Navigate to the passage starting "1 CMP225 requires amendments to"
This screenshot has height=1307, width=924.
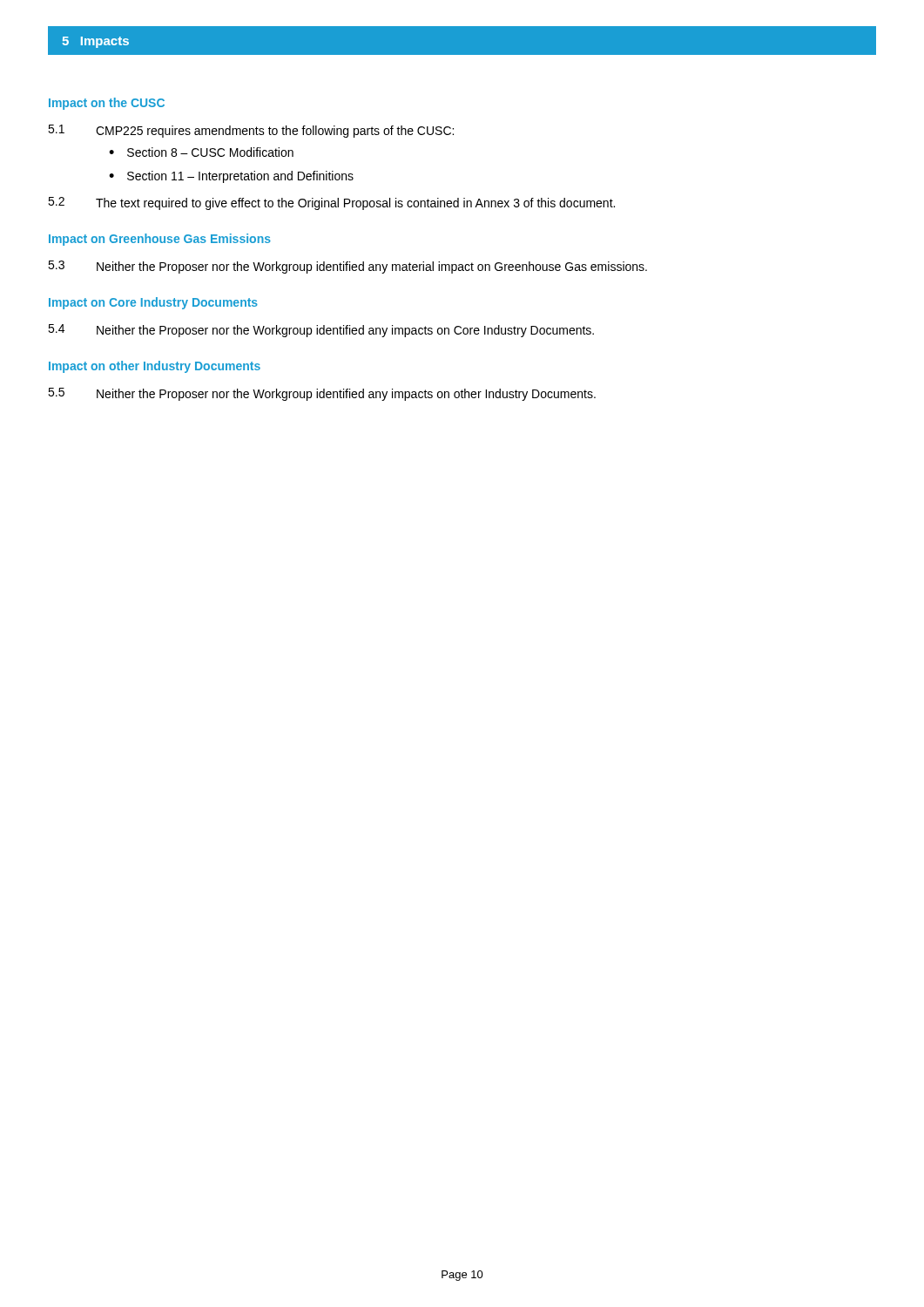click(x=462, y=131)
